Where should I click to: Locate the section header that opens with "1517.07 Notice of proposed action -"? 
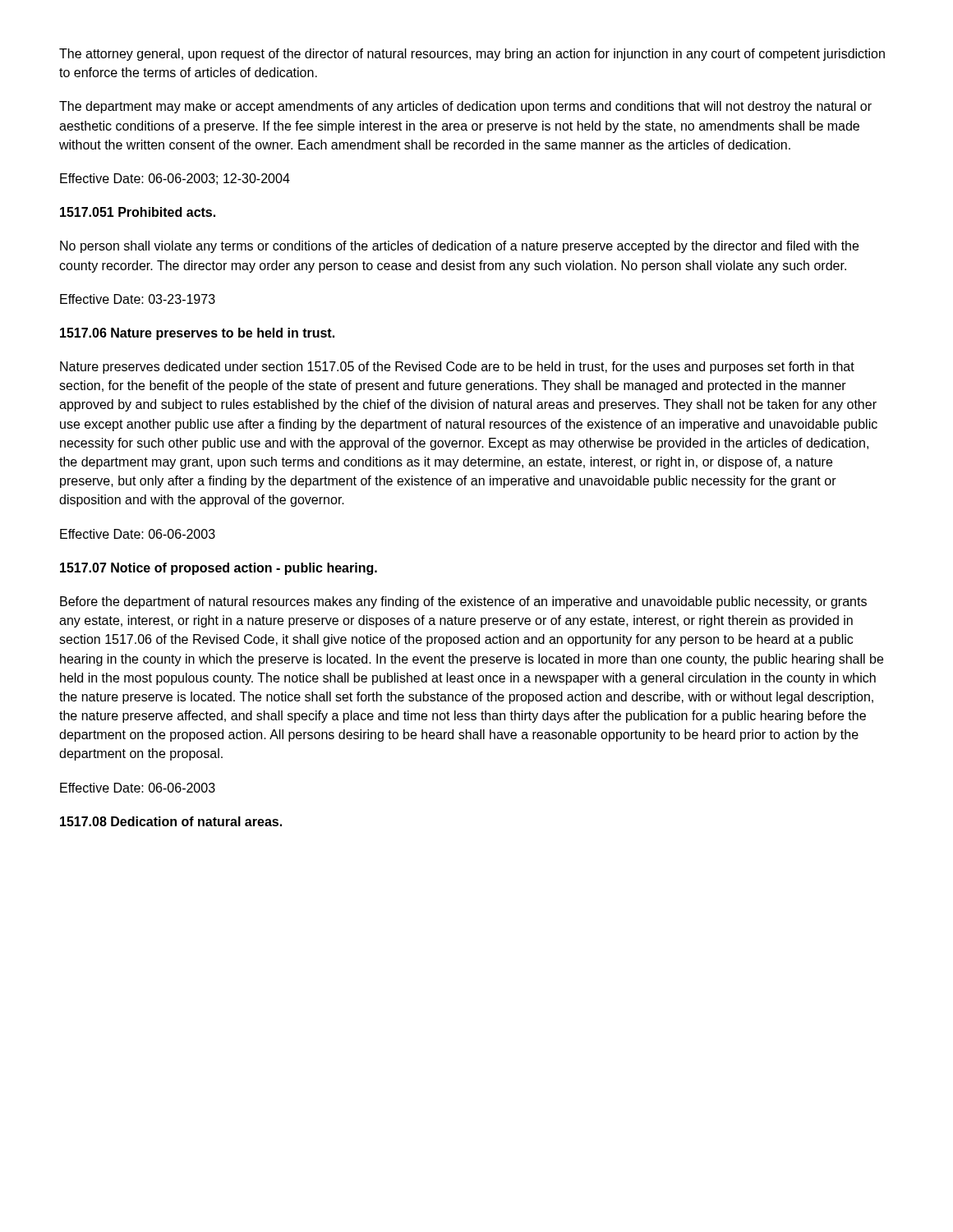point(218,568)
